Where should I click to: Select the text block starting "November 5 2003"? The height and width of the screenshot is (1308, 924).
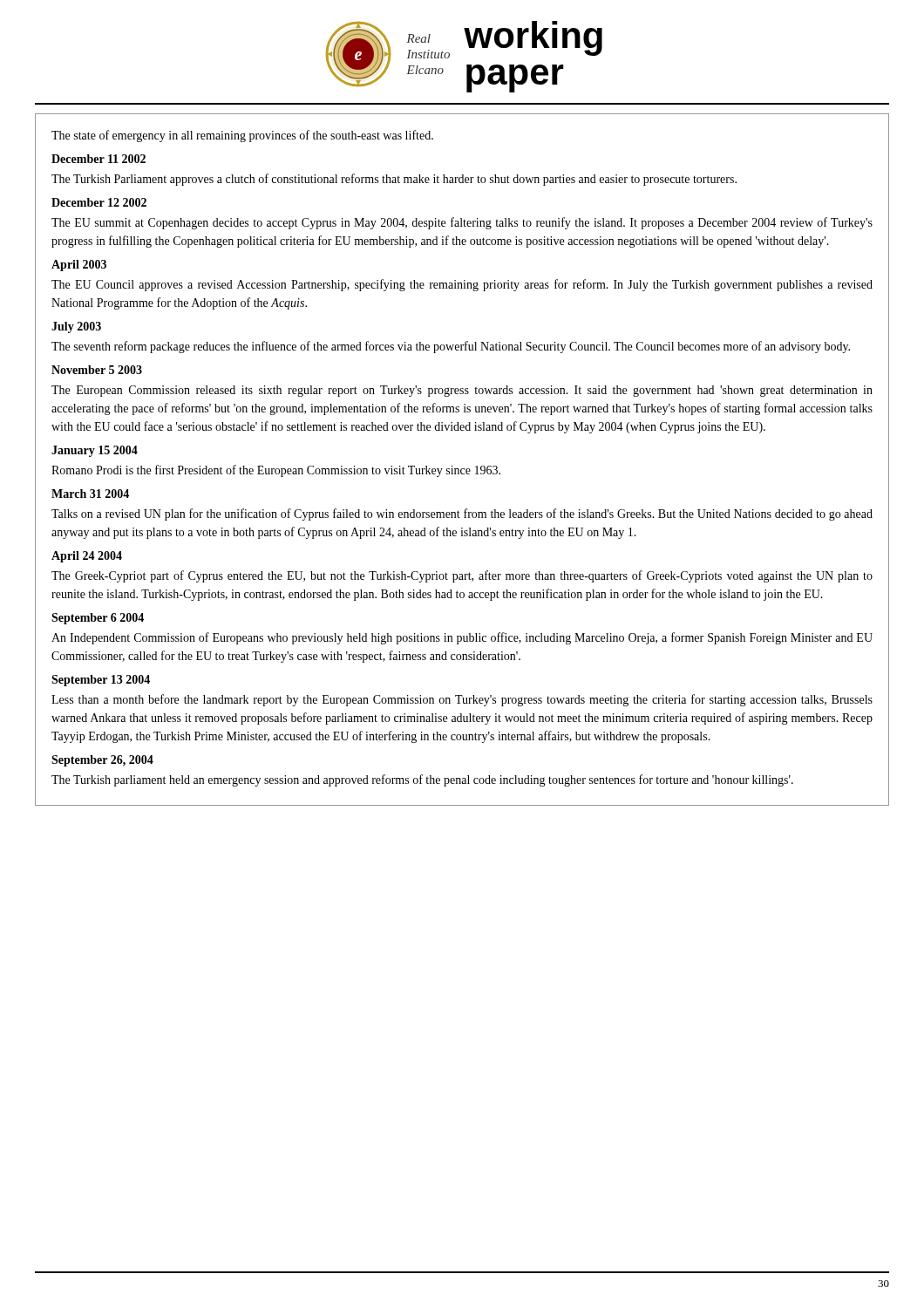click(x=97, y=370)
